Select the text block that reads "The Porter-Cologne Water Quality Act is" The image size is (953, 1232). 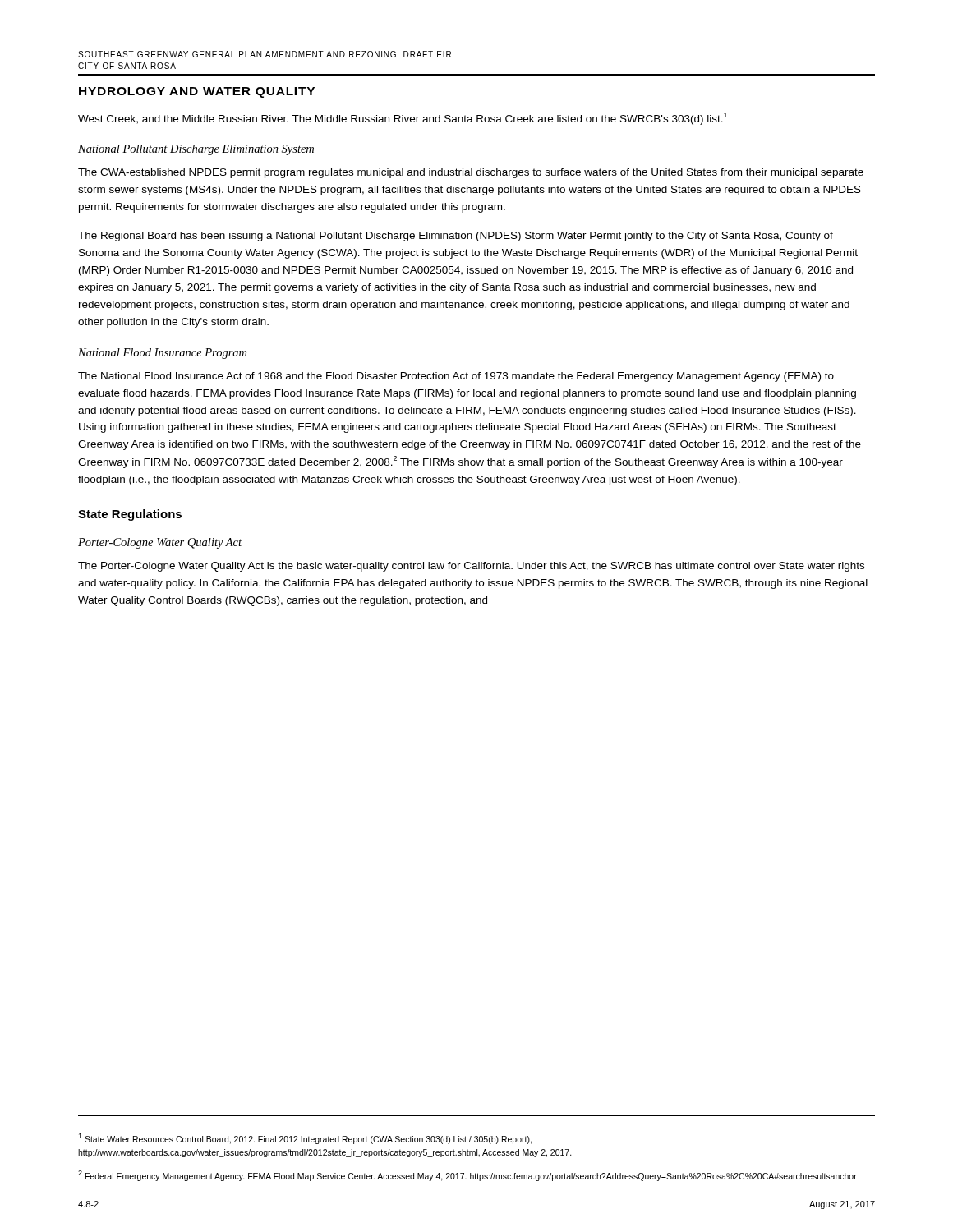click(x=476, y=583)
